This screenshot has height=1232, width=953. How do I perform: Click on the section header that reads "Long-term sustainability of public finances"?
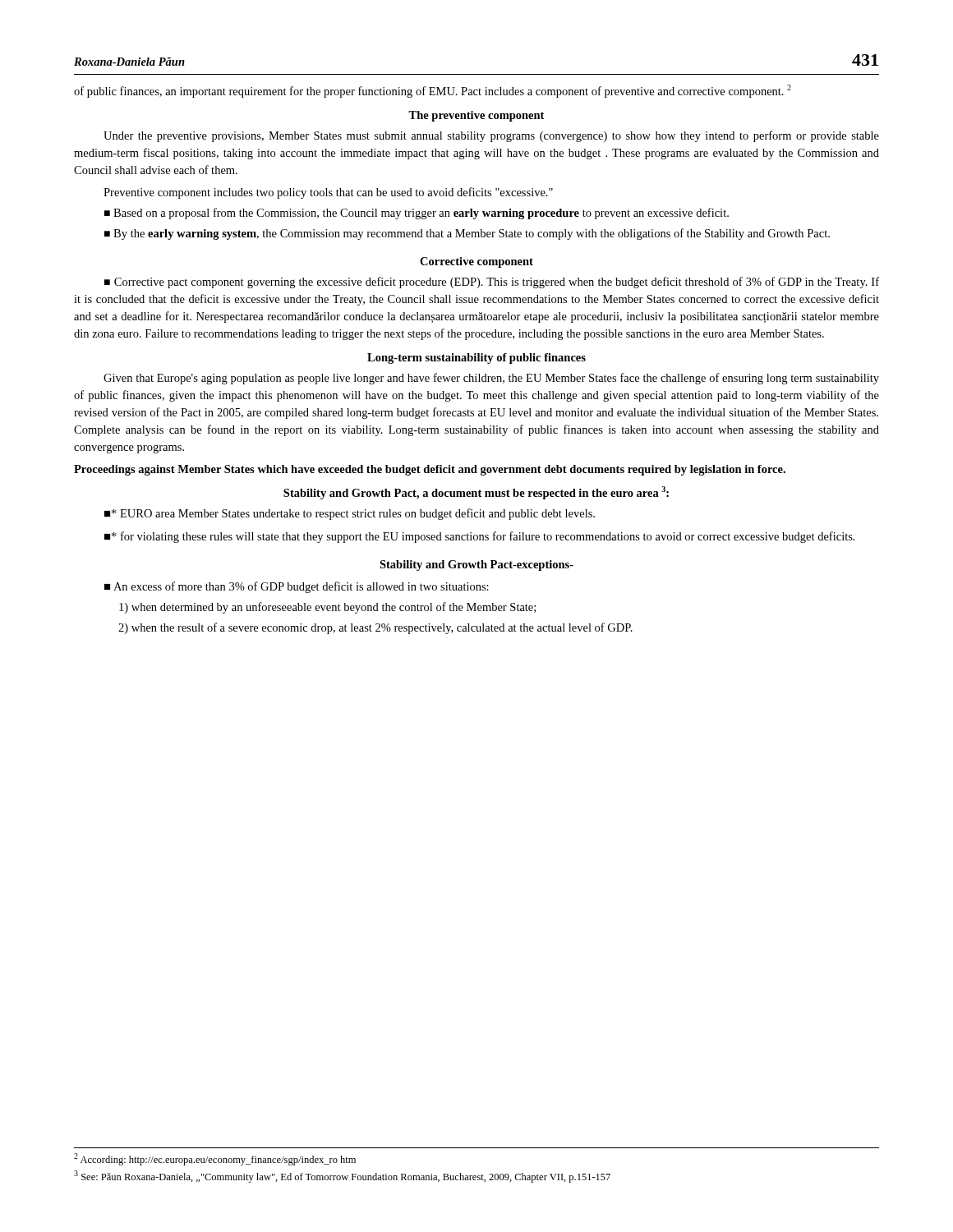click(476, 357)
